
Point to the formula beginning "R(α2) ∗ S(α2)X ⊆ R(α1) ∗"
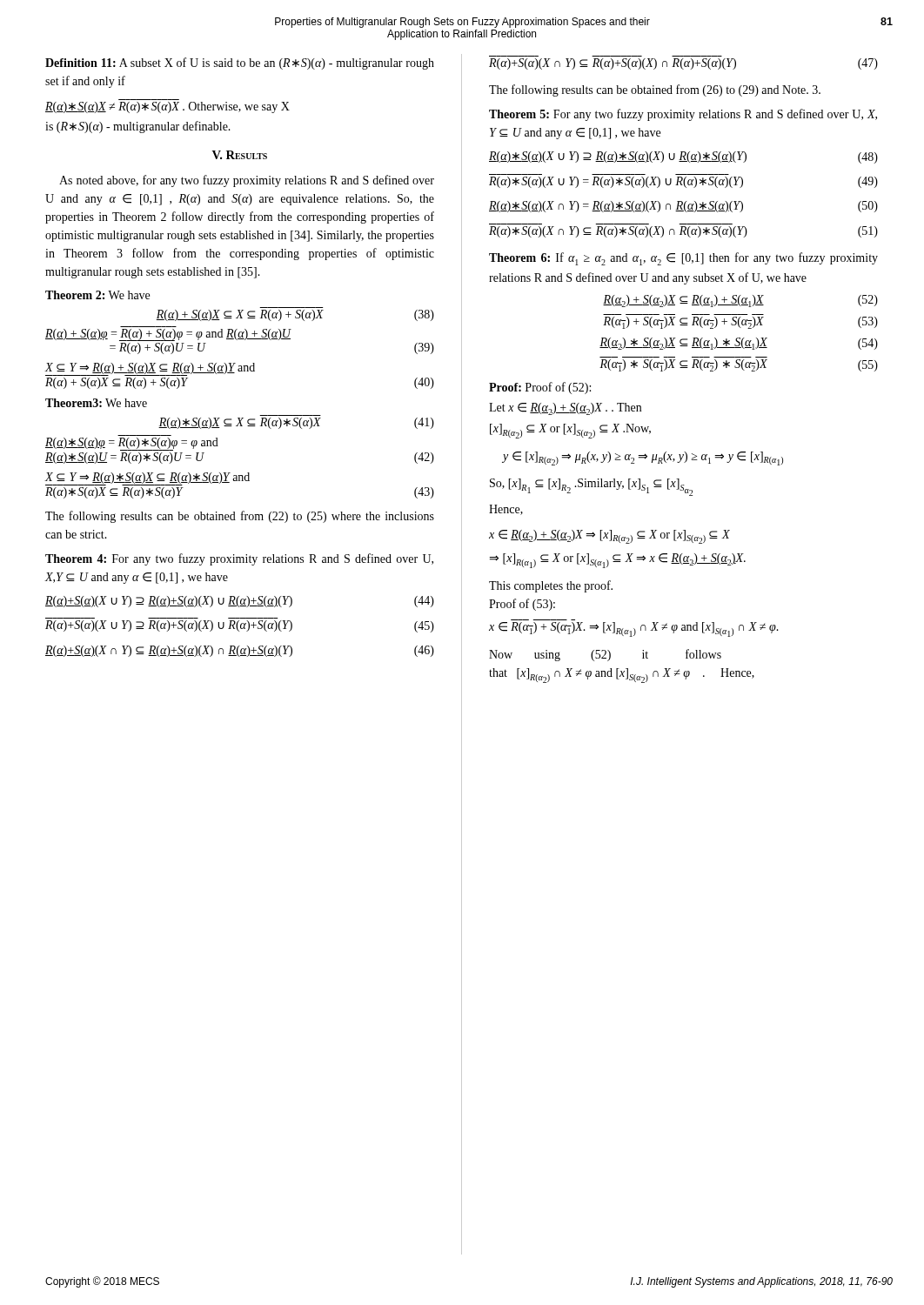pyautogui.click(x=739, y=344)
